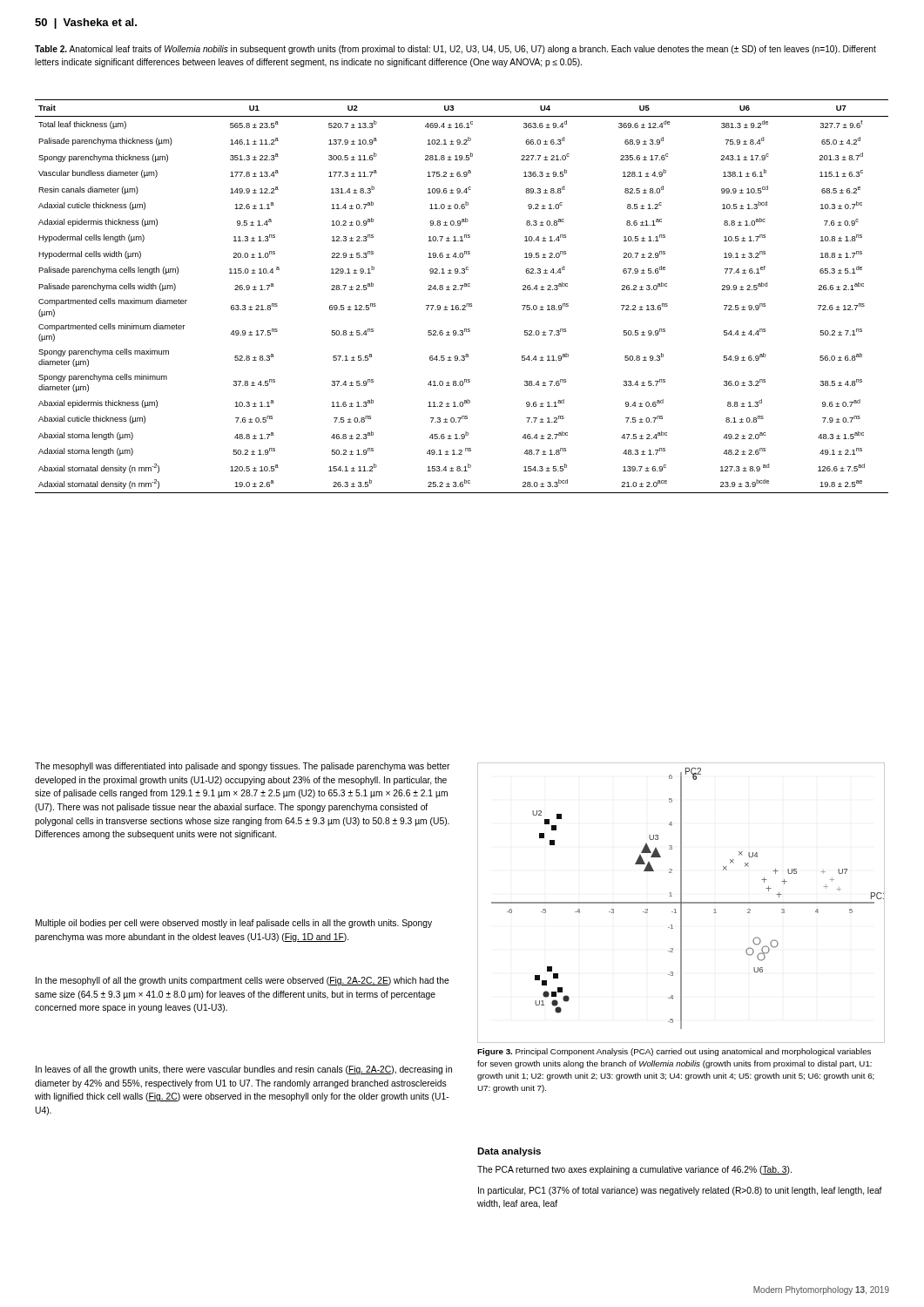Locate the table with the text "Spongy parenchyma cells minimum"

coord(462,296)
